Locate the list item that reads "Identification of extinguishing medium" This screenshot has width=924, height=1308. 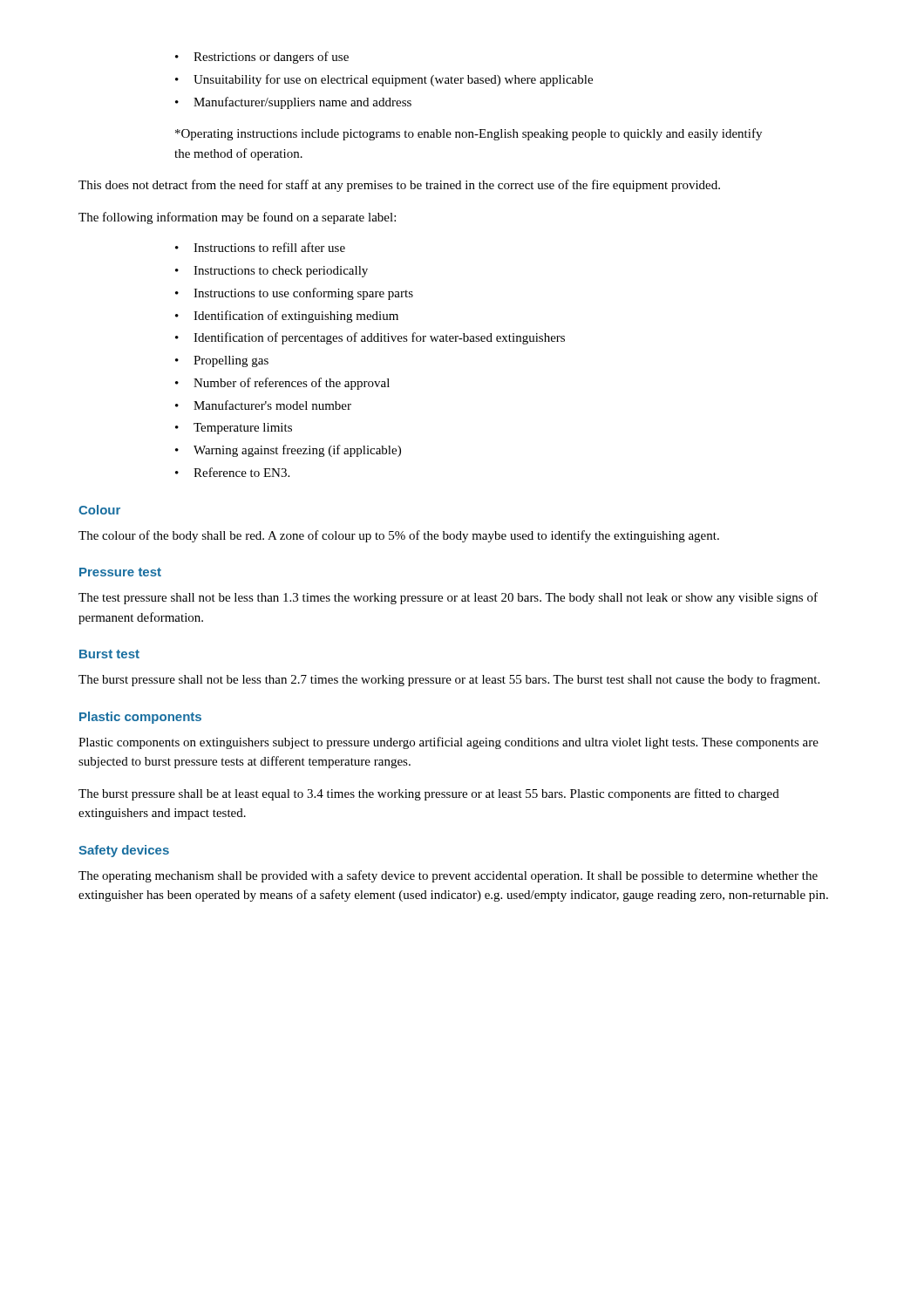point(287,317)
